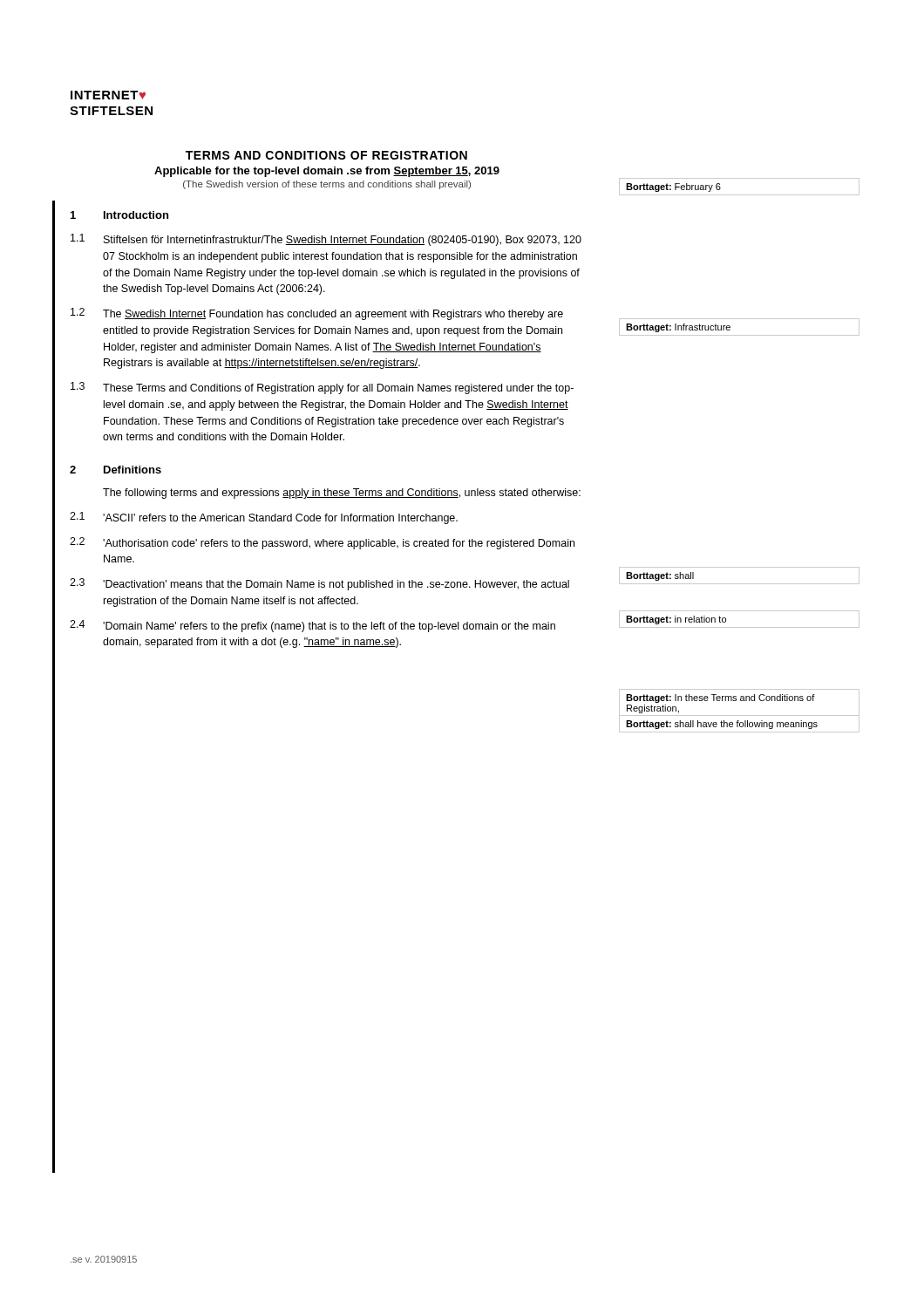Where does it say "Borttaget: Infrastructure"?
The image size is (924, 1308).
[678, 327]
